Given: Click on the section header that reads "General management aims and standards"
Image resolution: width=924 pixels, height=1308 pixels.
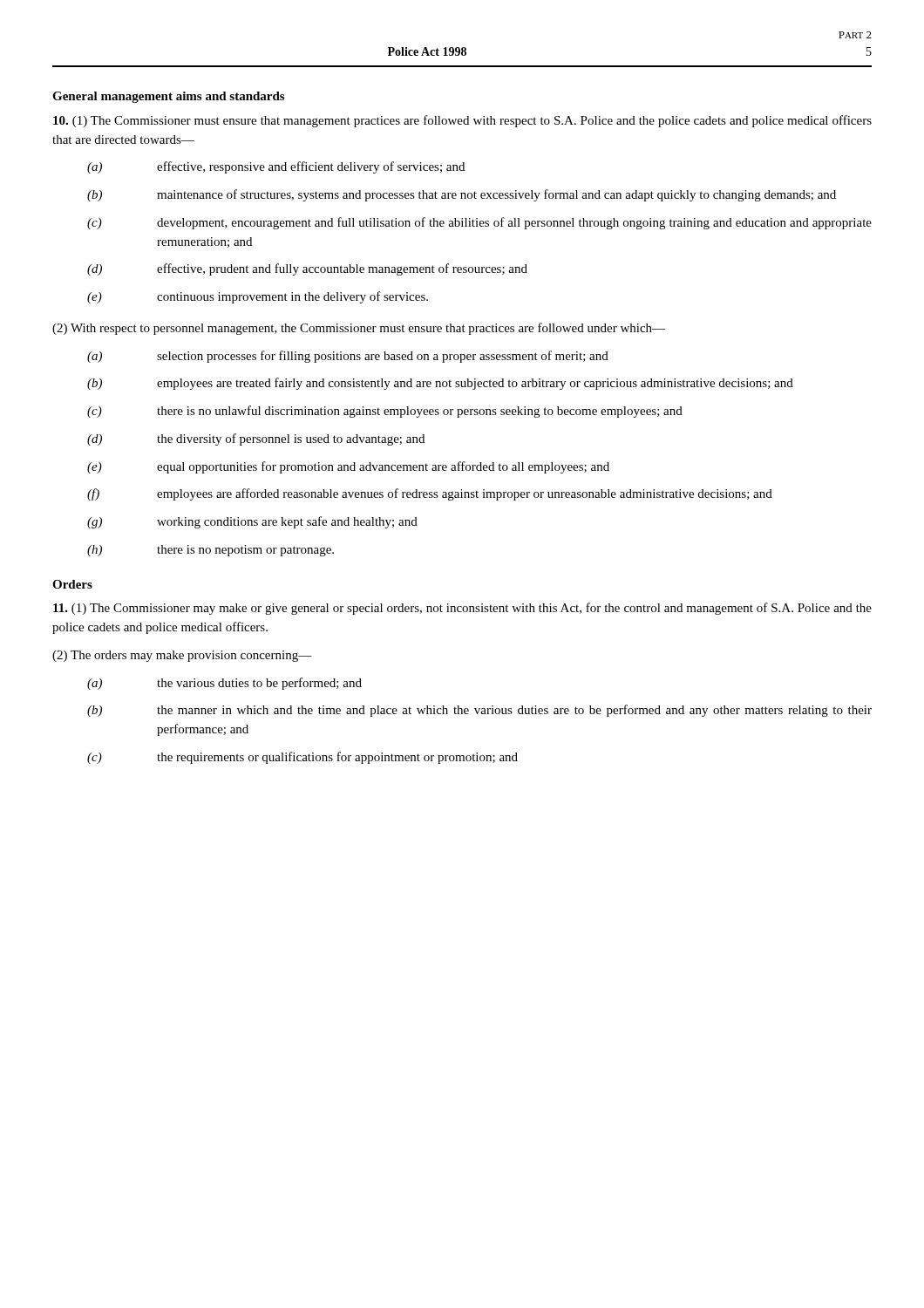Looking at the screenshot, I should [x=169, y=96].
